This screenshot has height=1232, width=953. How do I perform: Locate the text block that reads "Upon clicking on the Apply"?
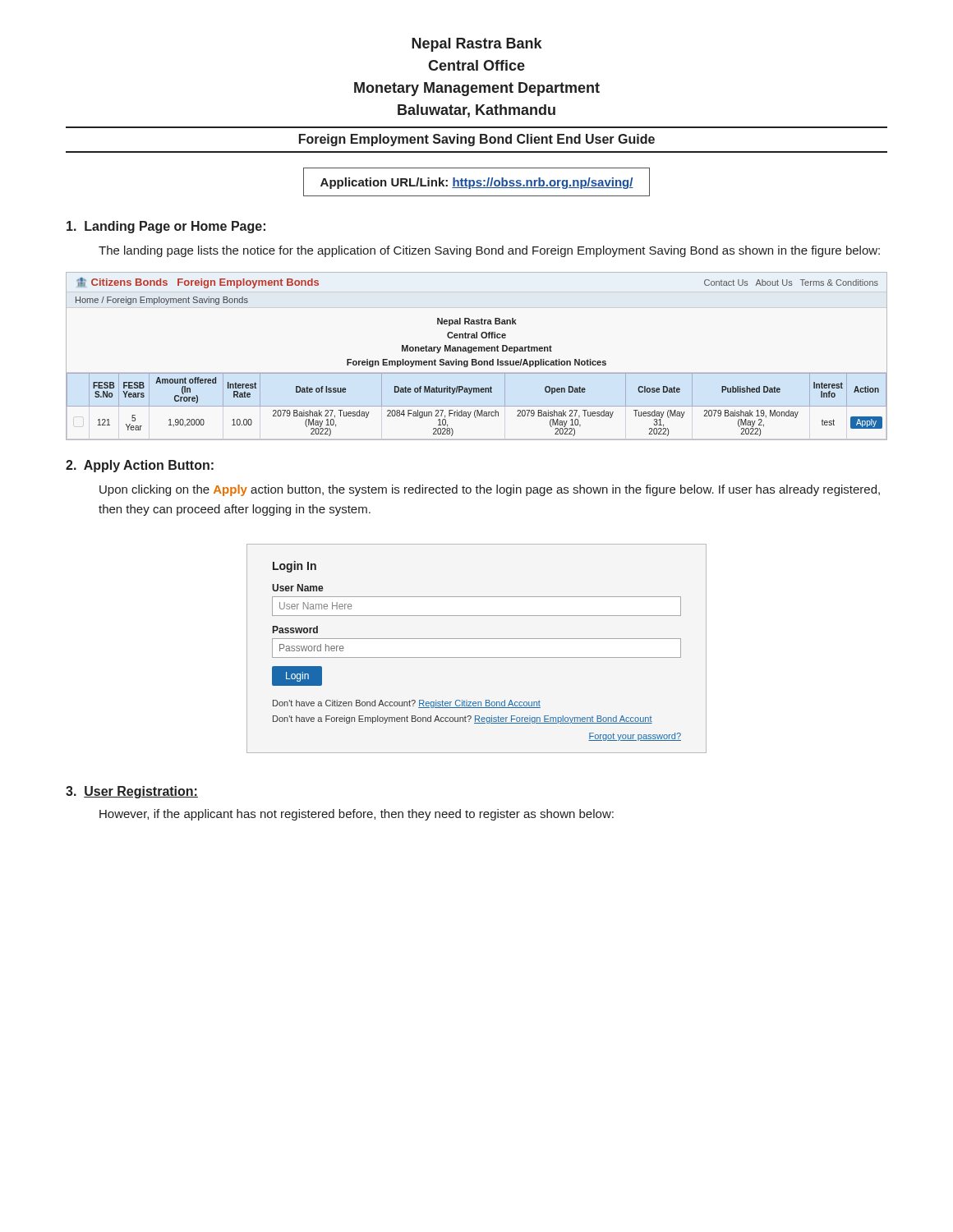pos(490,499)
